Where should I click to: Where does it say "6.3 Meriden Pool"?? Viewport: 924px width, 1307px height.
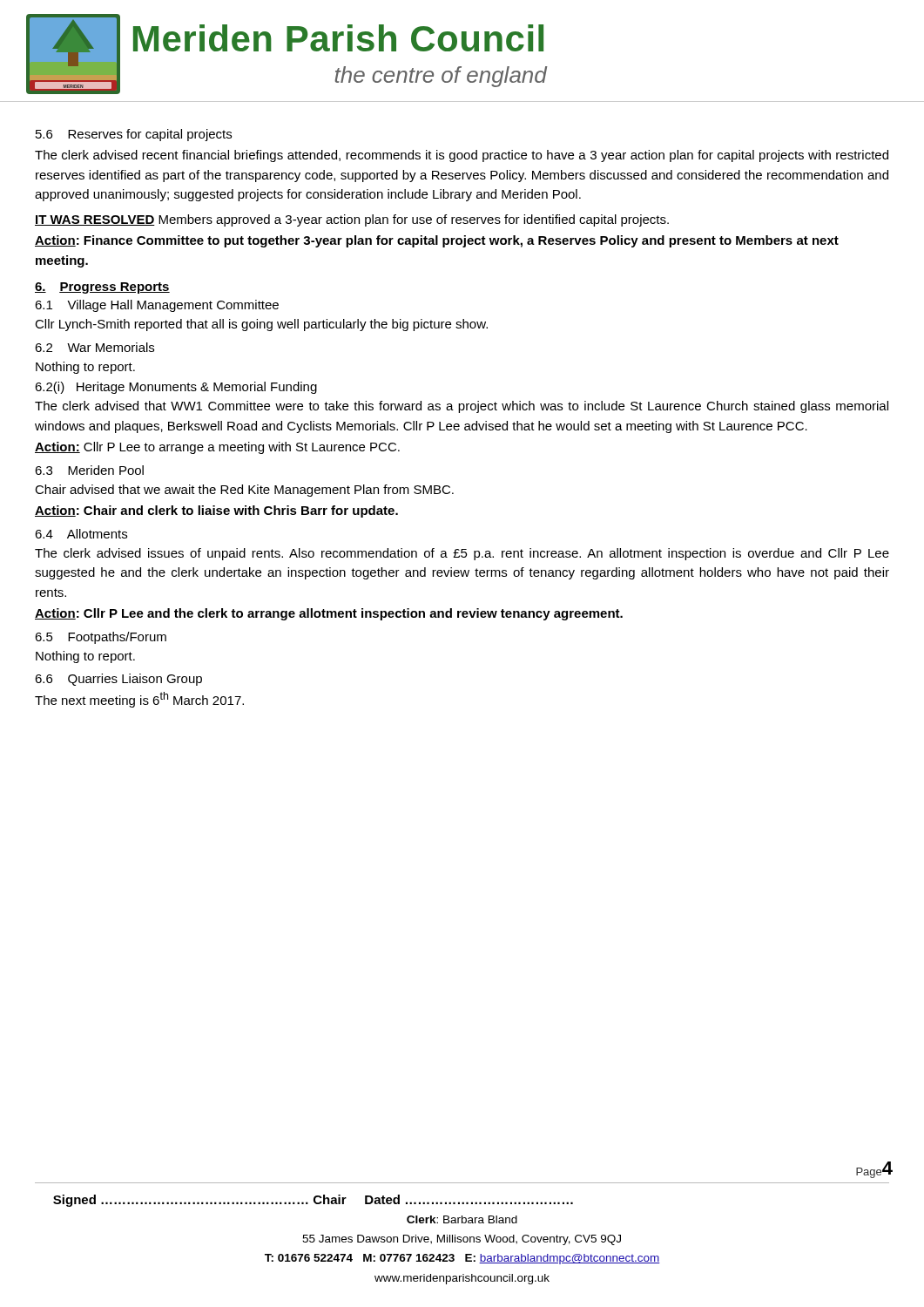pos(90,470)
